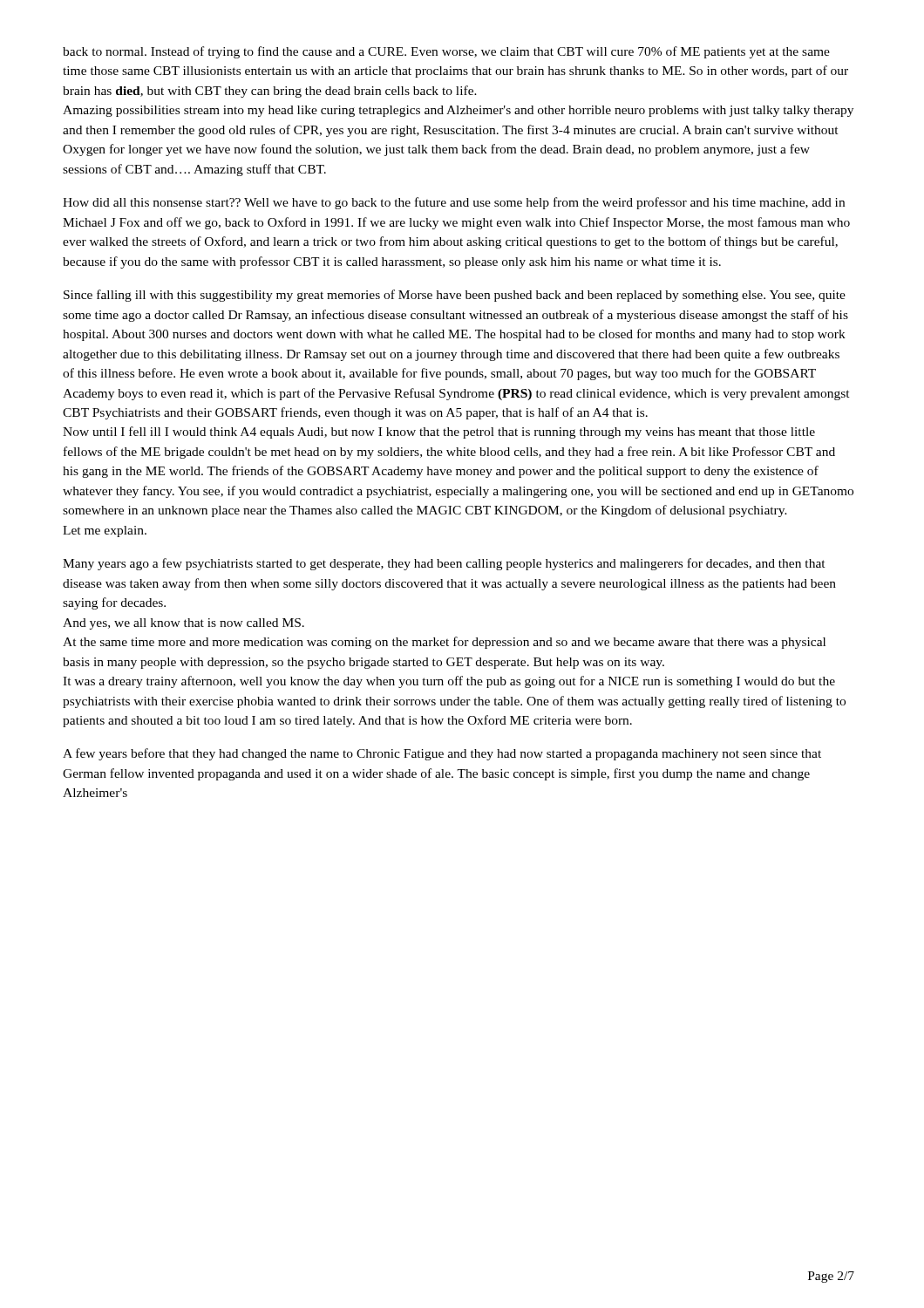Point to the block beginning "Many years ago a few"
Image resolution: width=924 pixels, height=1308 pixels.
click(454, 641)
